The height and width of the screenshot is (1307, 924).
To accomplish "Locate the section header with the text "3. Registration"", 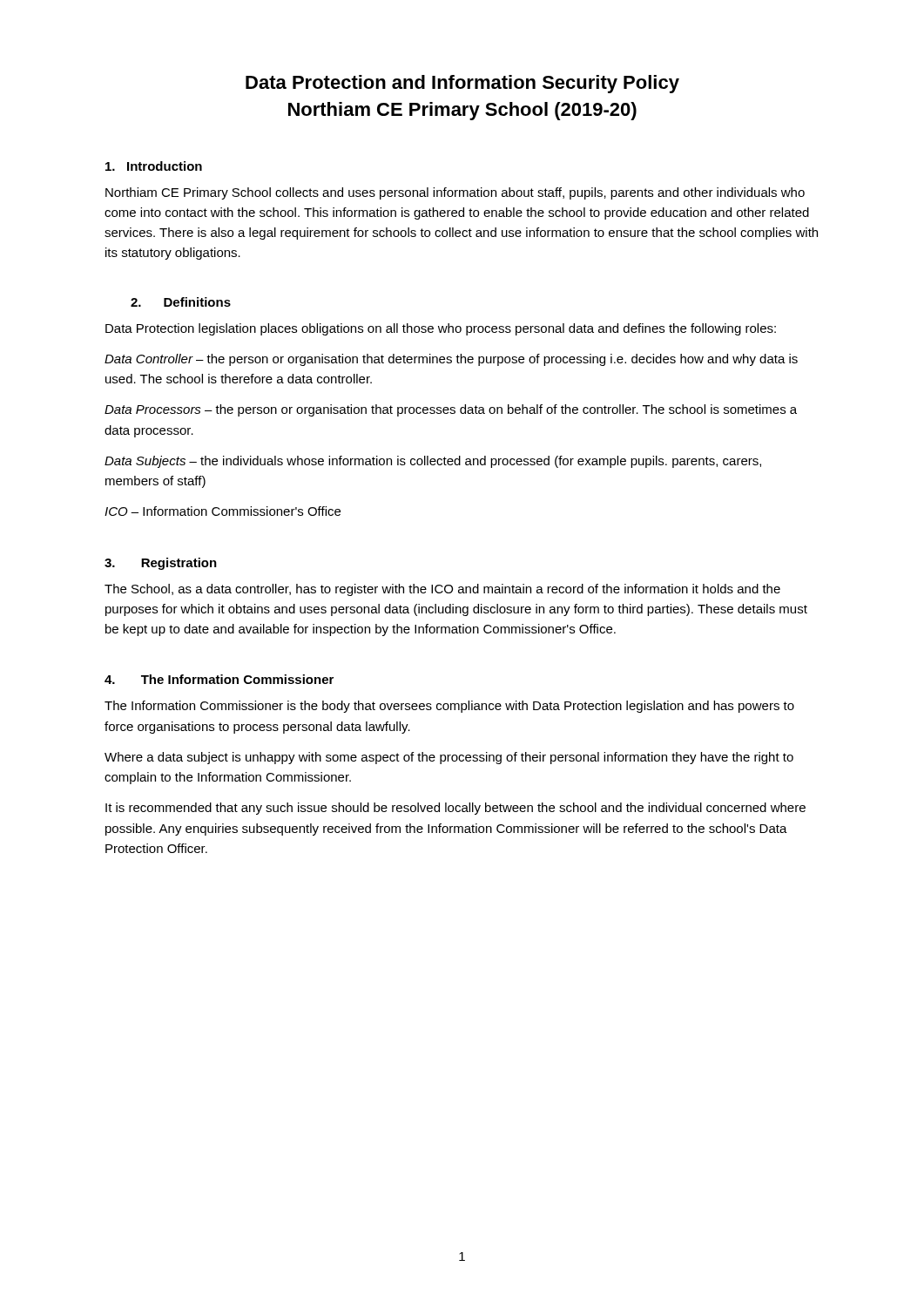I will (161, 562).
